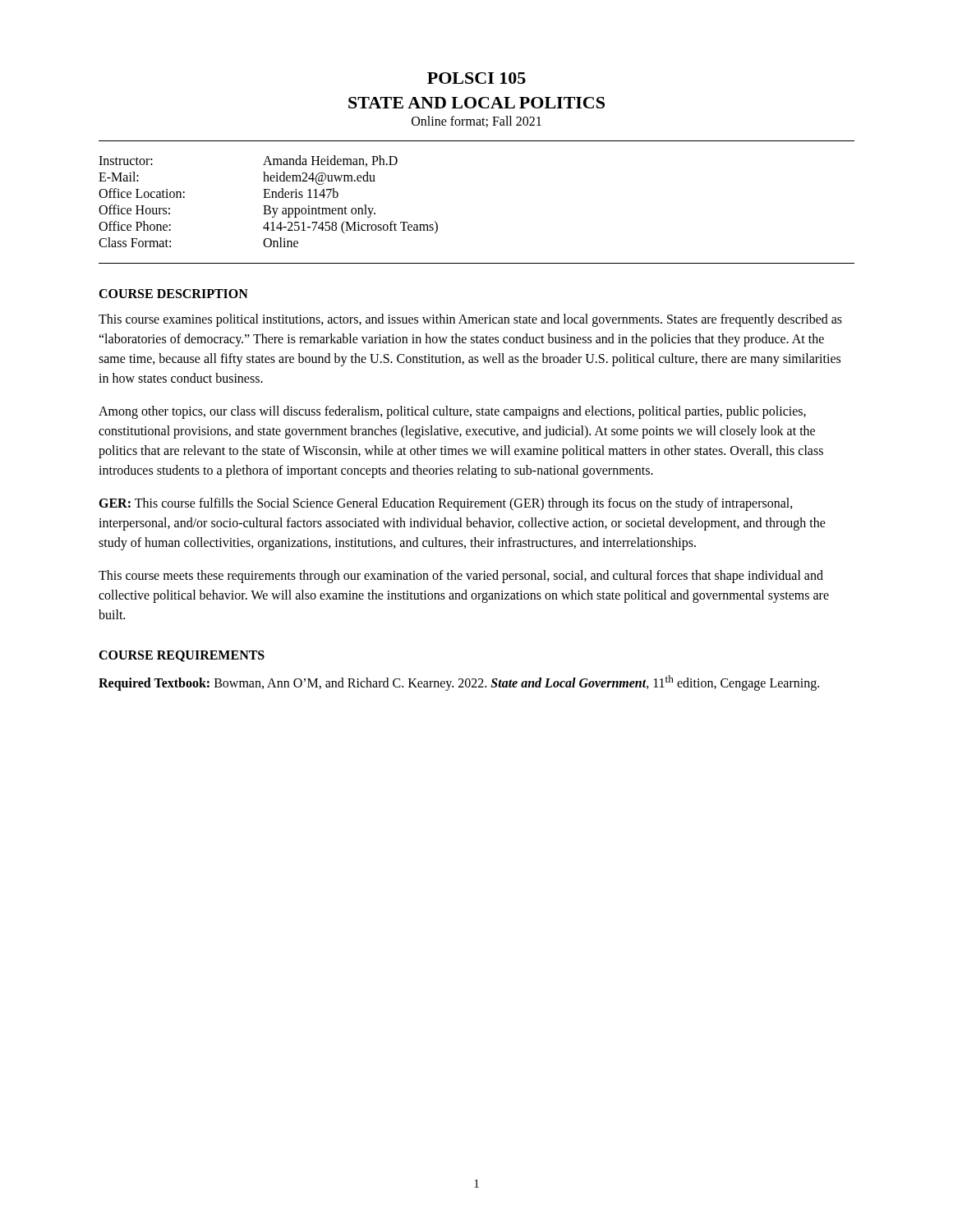The height and width of the screenshot is (1232, 953).
Task: Find the block starting "GER: This course"
Action: pyautogui.click(x=462, y=523)
